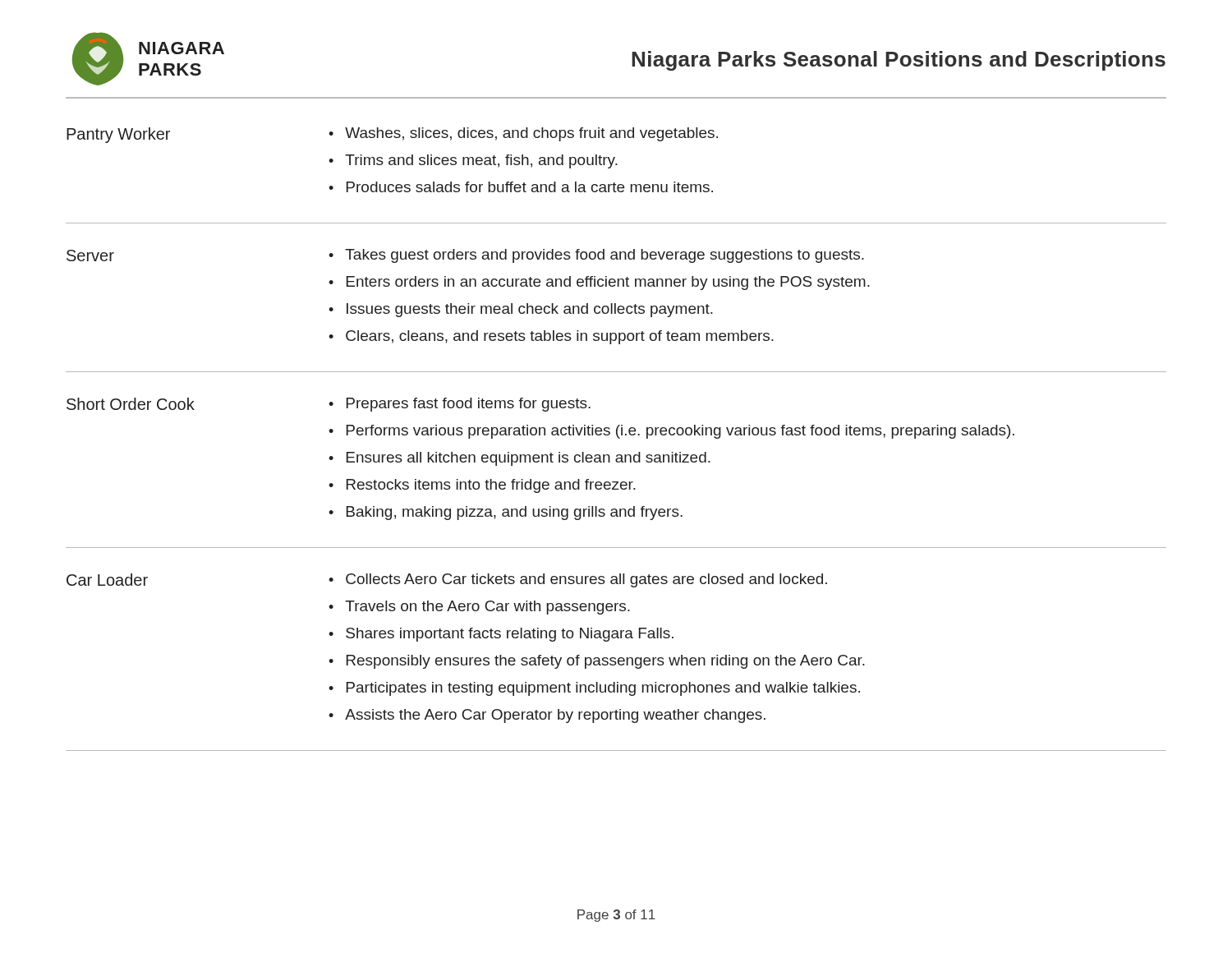This screenshot has width=1232, height=953.
Task: Select the region starting "Responsibly ensures the safety of"
Action: pos(605,660)
